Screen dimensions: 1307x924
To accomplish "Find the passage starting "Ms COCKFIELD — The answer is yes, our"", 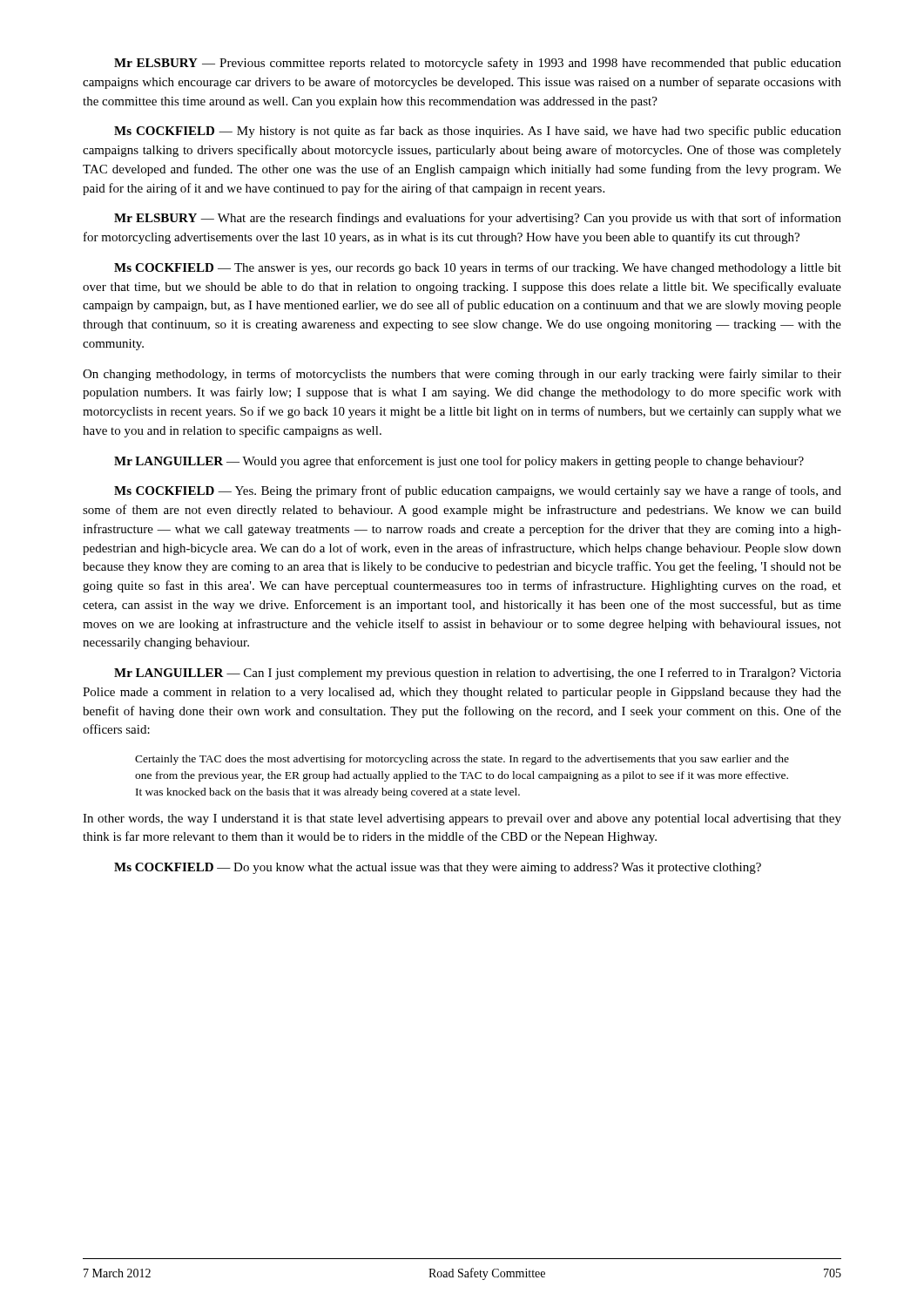I will click(x=462, y=305).
